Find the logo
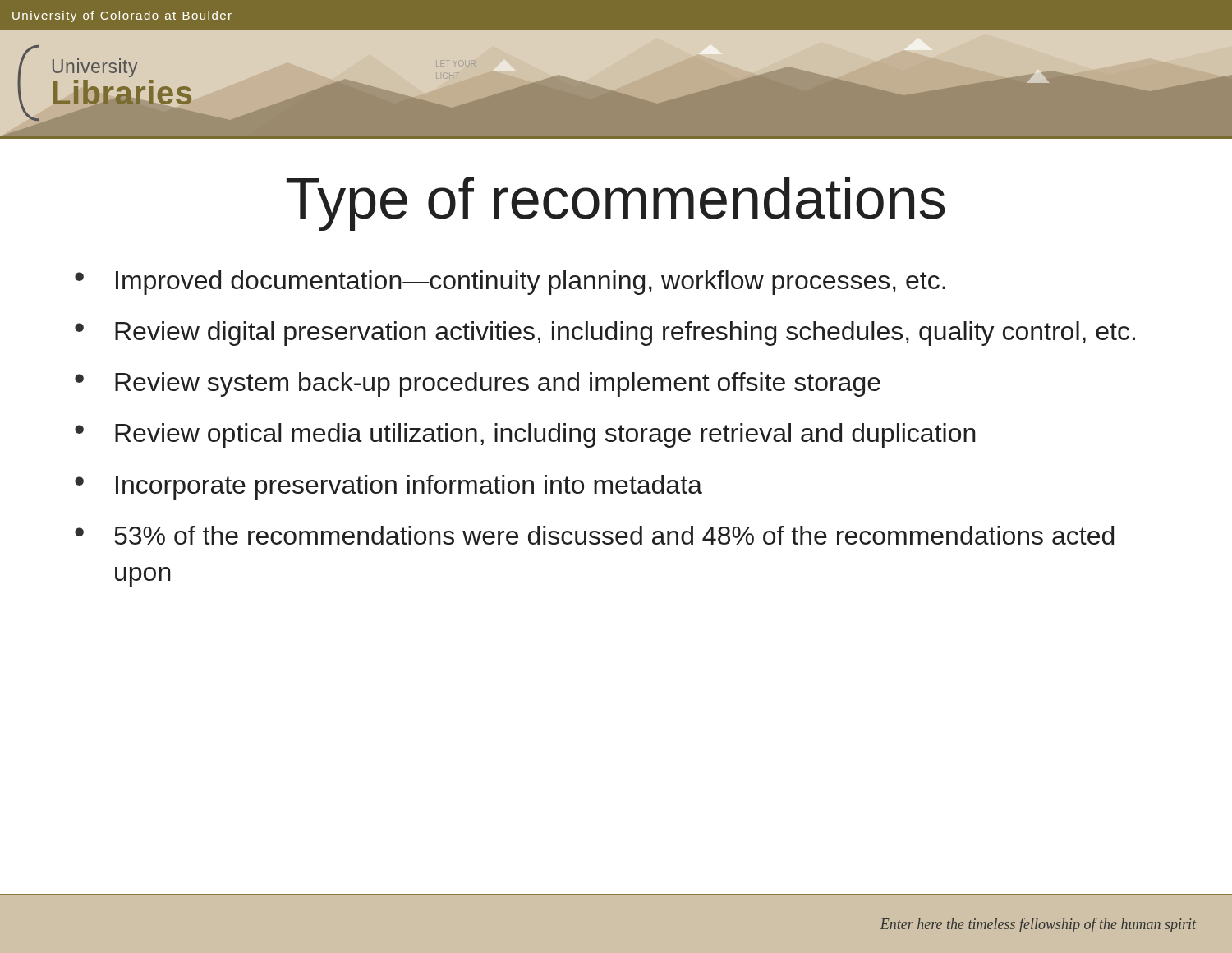 [x=616, y=84]
